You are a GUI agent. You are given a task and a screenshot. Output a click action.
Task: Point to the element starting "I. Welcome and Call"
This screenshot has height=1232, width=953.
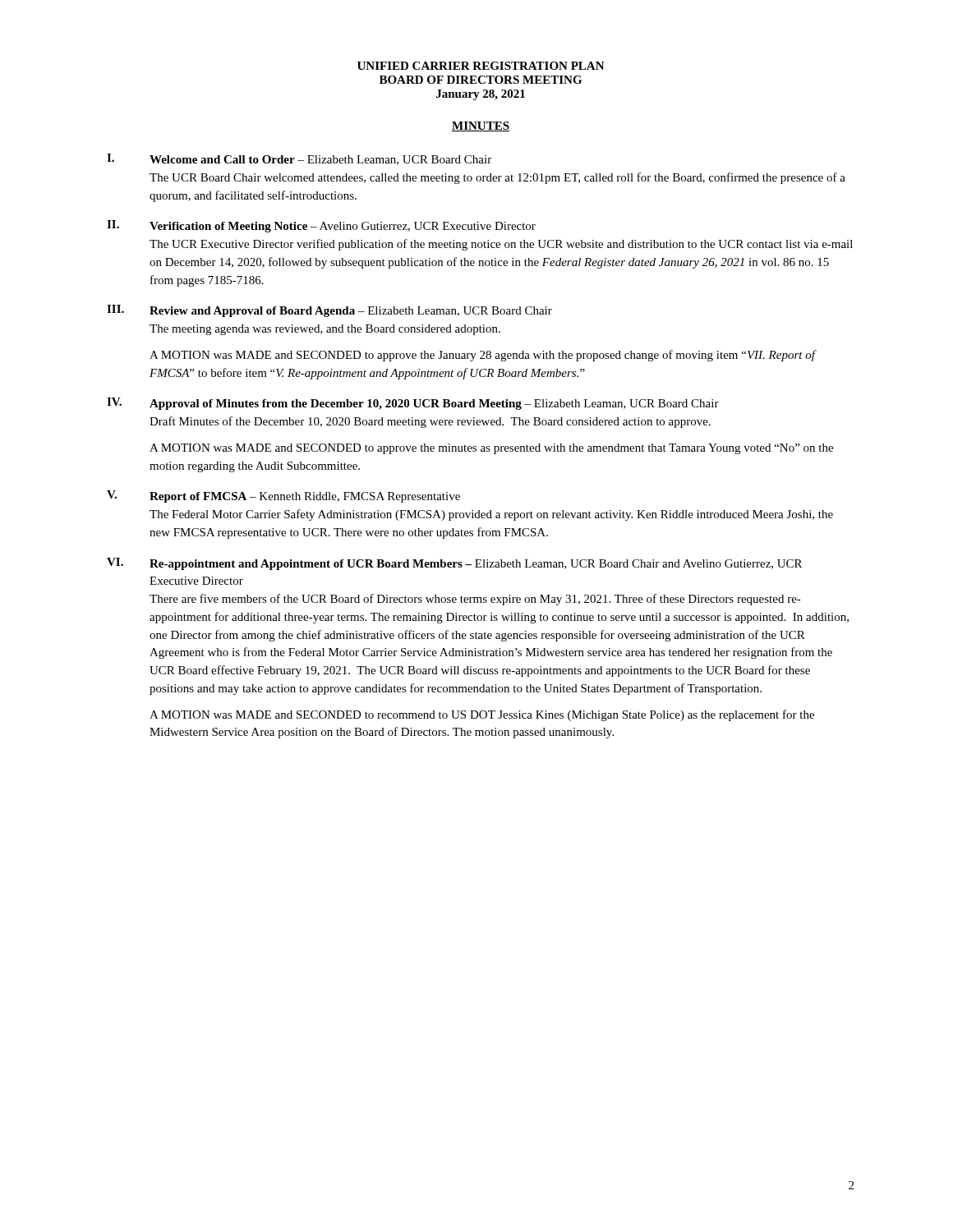tap(481, 178)
